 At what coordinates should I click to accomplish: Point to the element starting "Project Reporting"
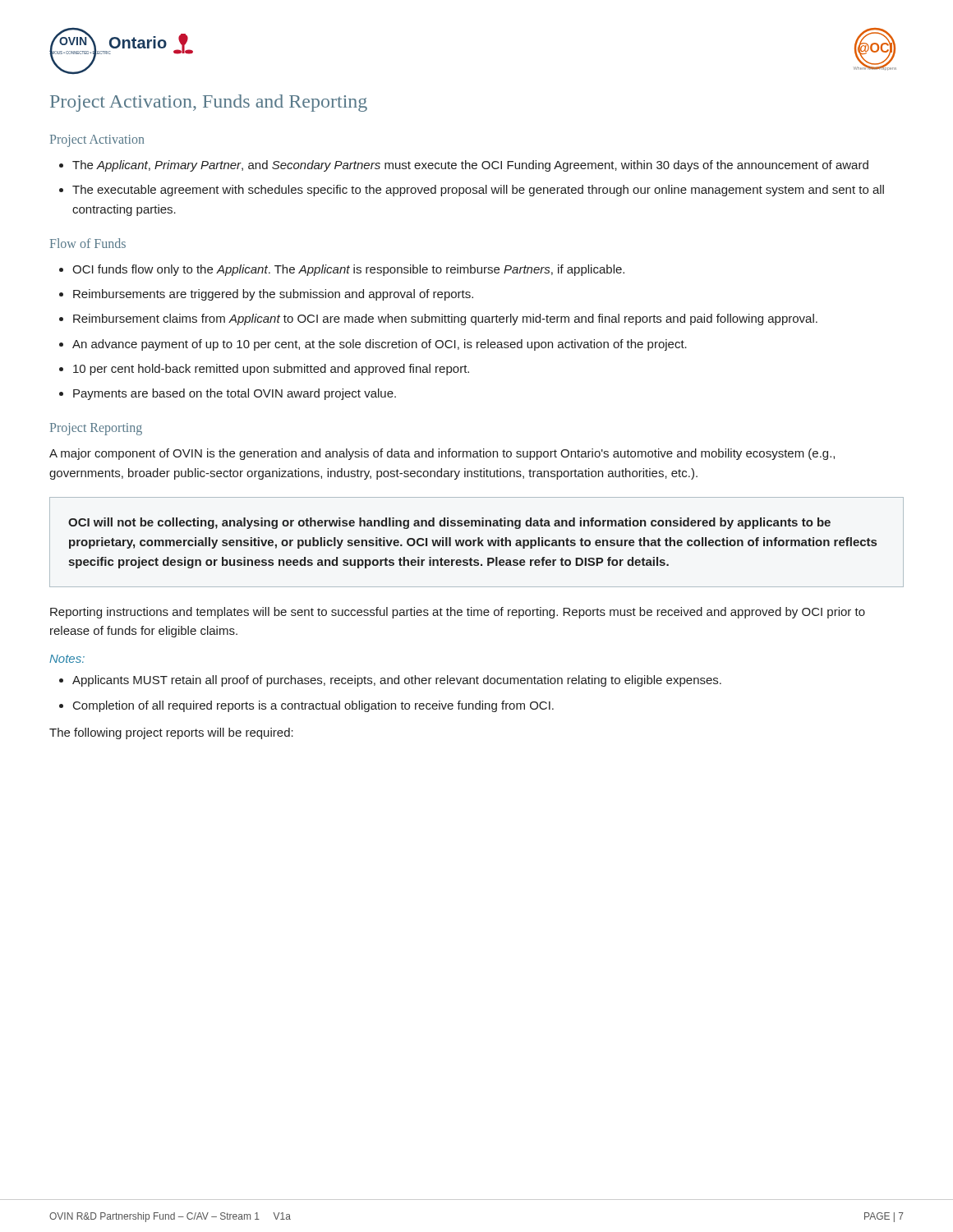96,429
